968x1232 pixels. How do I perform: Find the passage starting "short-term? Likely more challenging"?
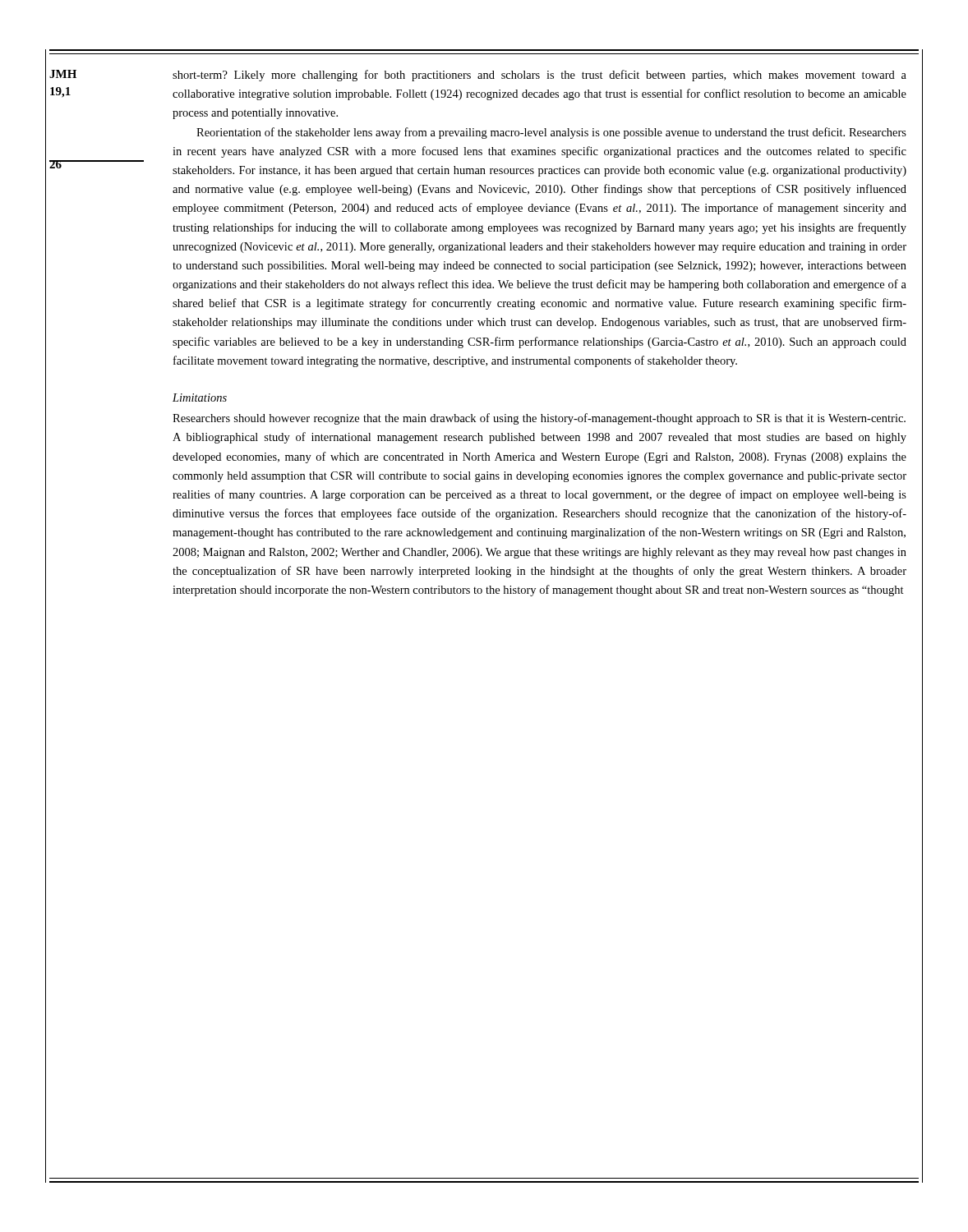[539, 218]
